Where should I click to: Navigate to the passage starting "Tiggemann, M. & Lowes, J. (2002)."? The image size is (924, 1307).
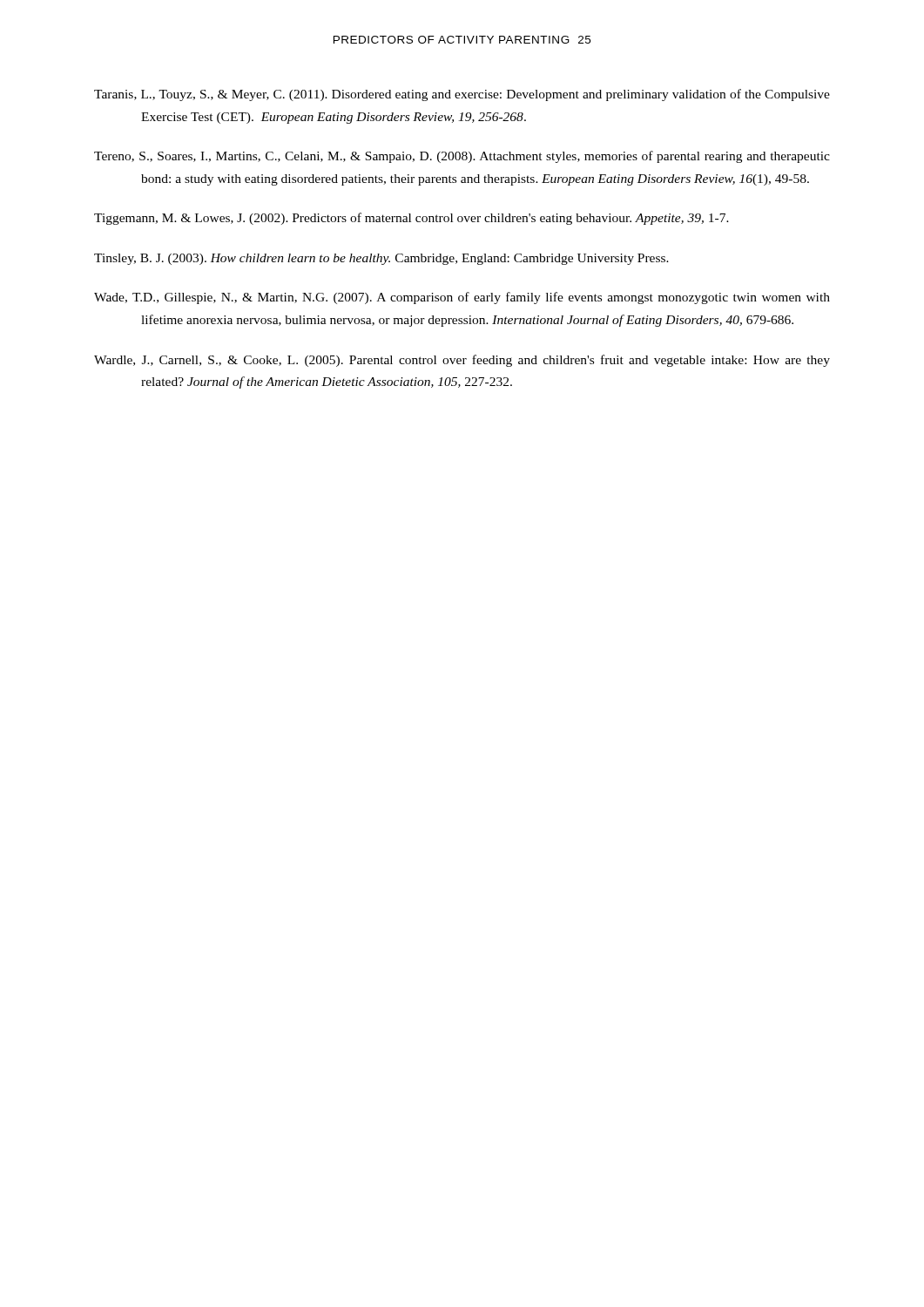point(412,218)
